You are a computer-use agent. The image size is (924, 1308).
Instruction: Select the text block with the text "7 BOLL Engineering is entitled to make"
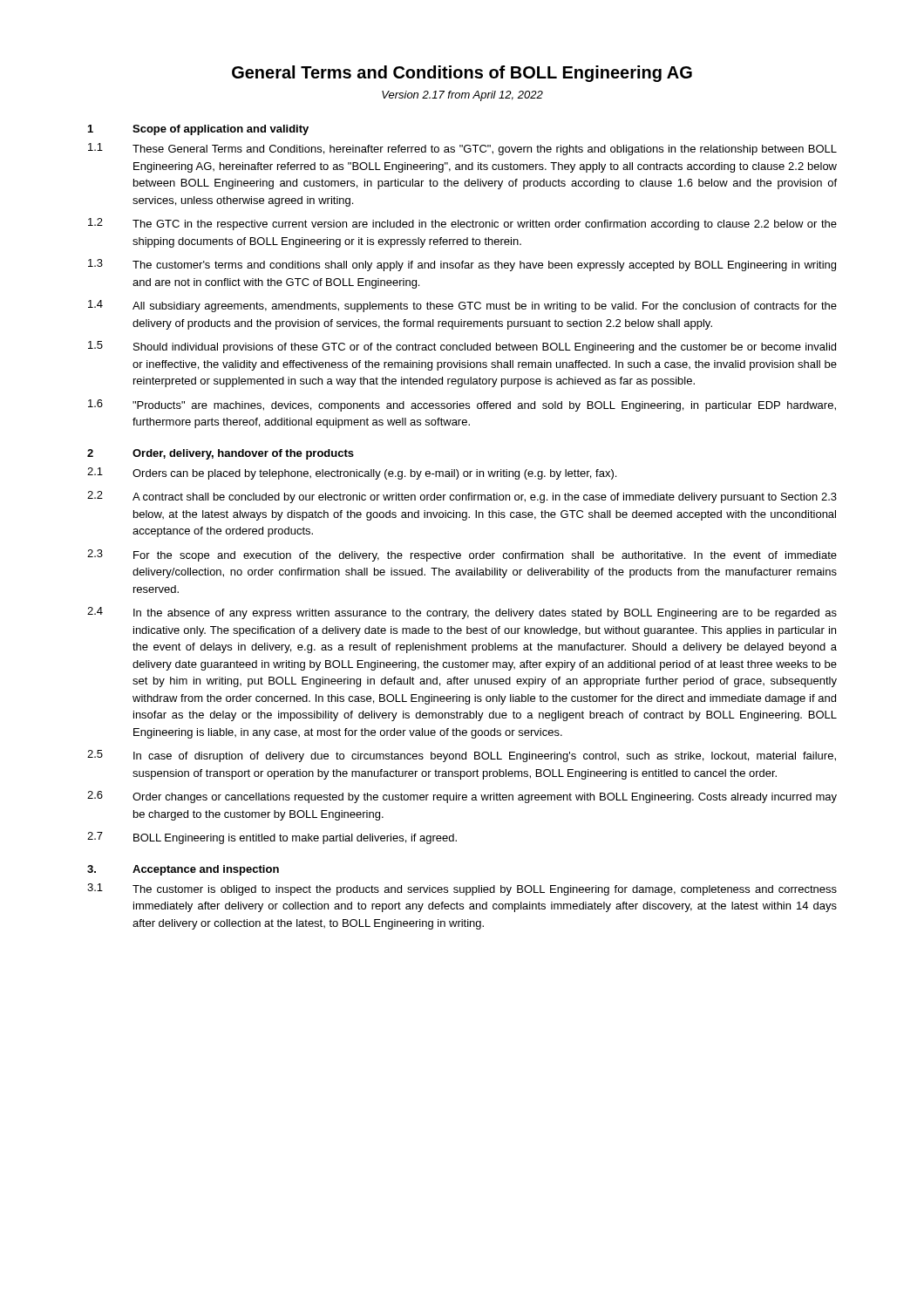pyautogui.click(x=272, y=838)
